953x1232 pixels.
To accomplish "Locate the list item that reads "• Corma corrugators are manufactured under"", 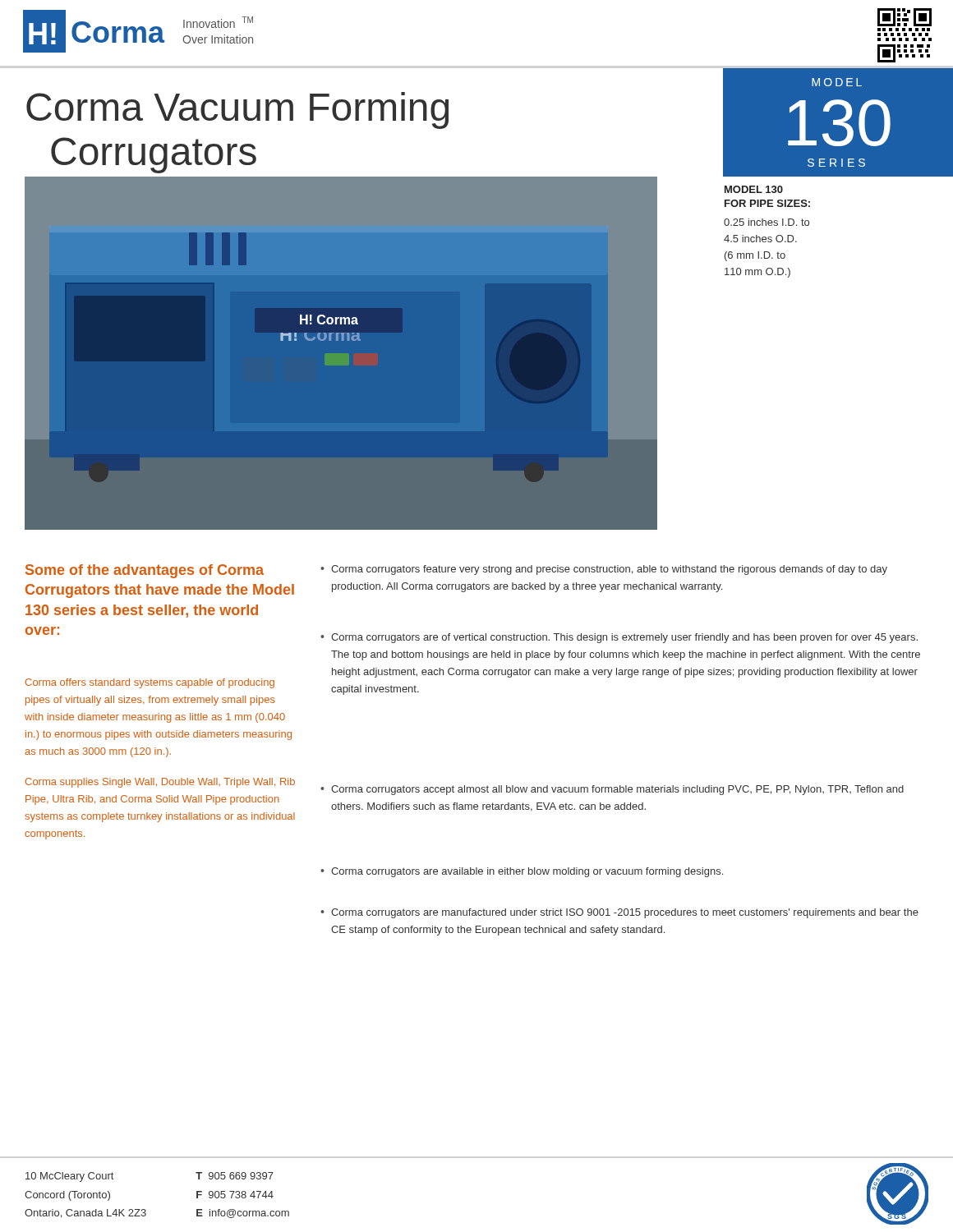I will pos(624,921).
